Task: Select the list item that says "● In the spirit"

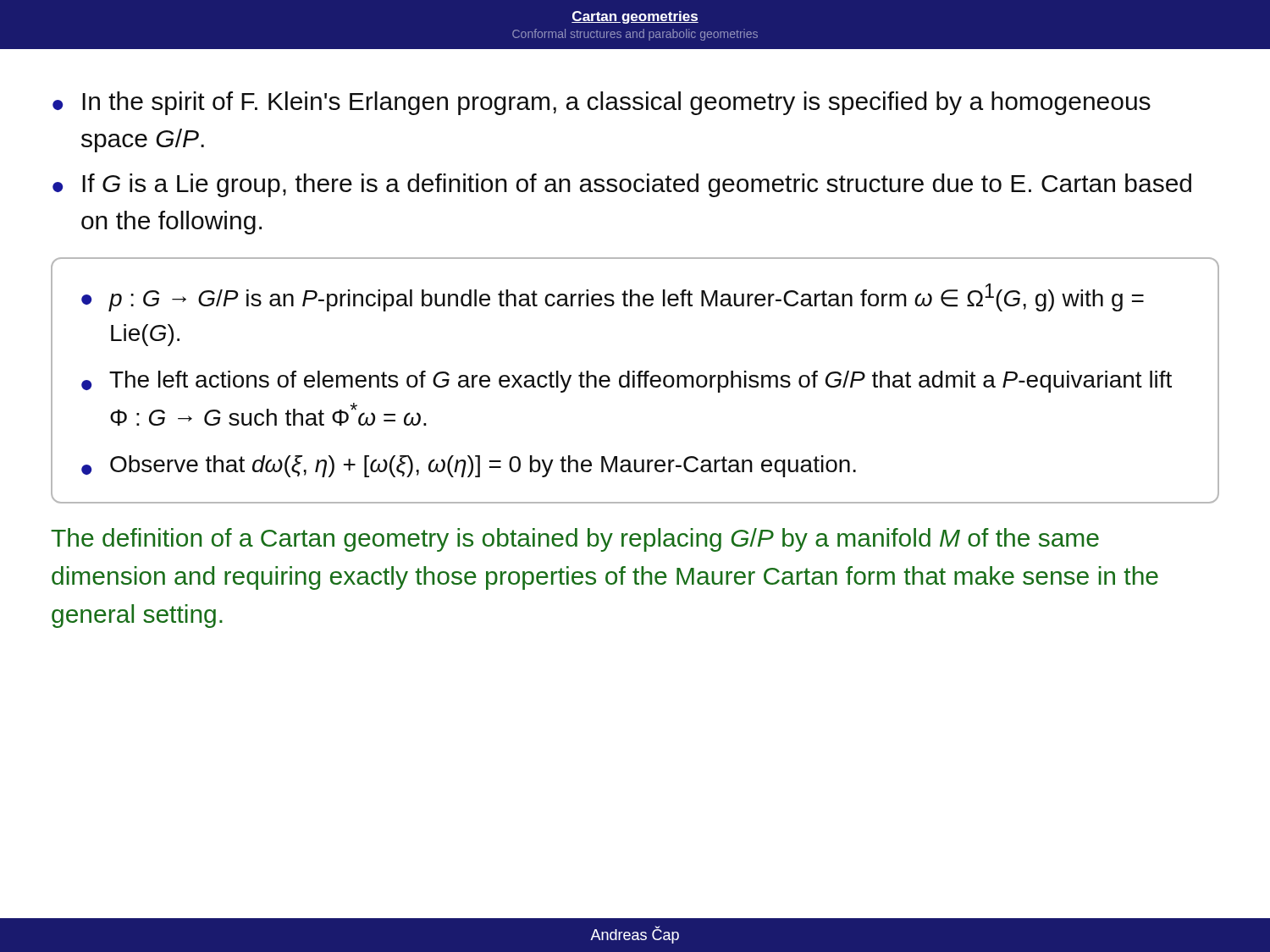Action: 635,120
